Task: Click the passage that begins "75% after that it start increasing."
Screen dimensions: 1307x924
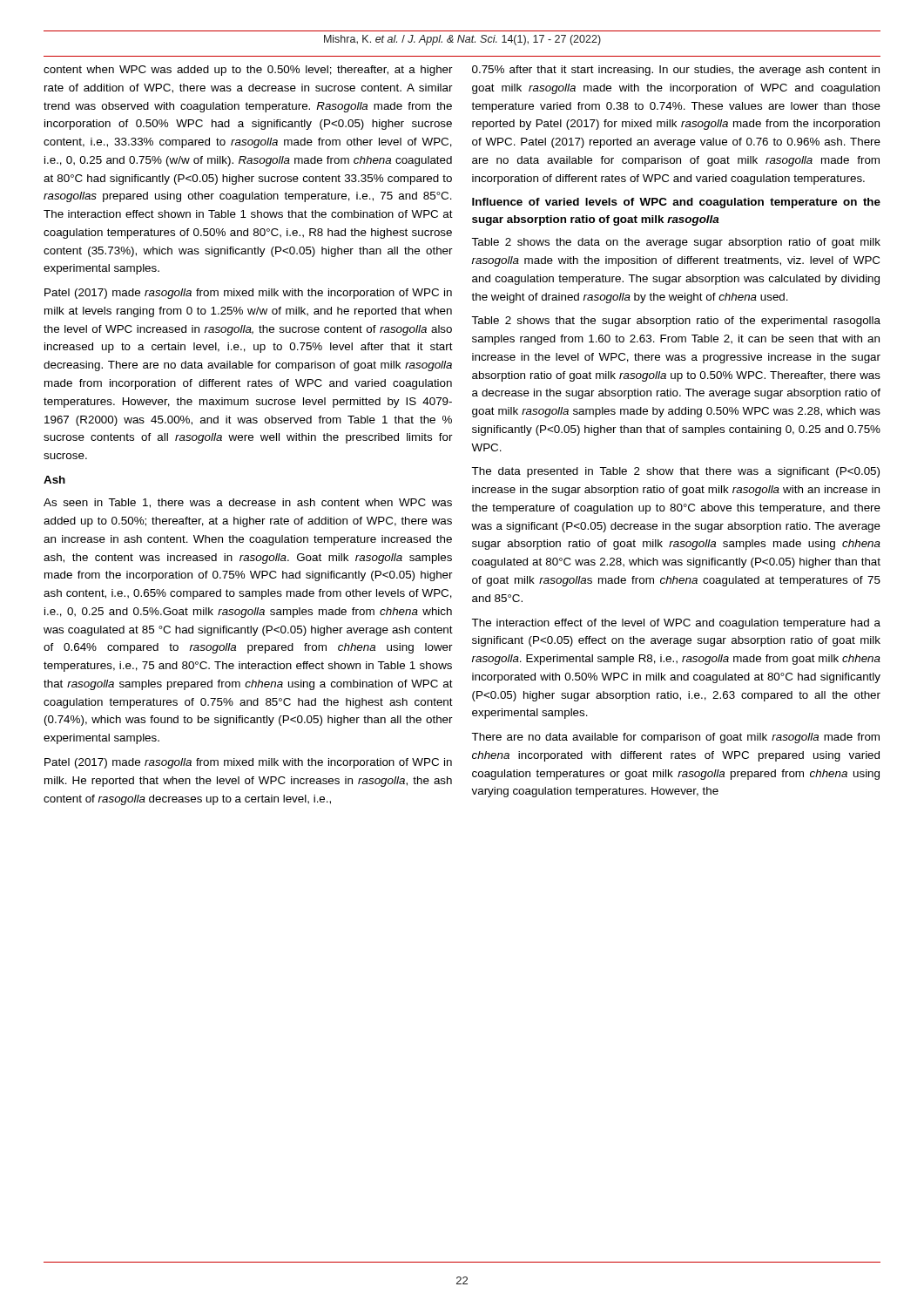Action: tap(676, 124)
